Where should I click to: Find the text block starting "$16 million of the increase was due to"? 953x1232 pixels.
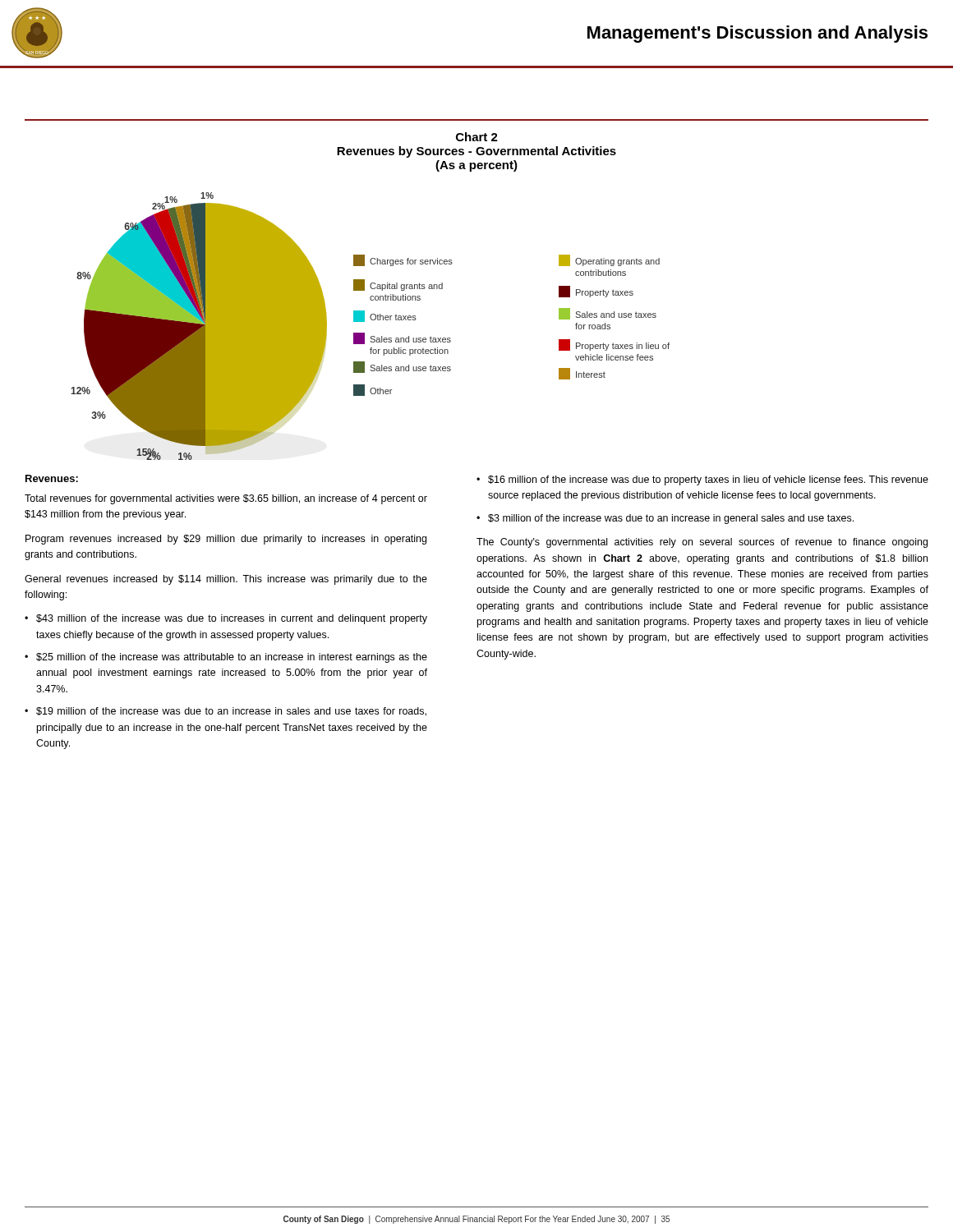[x=708, y=488]
